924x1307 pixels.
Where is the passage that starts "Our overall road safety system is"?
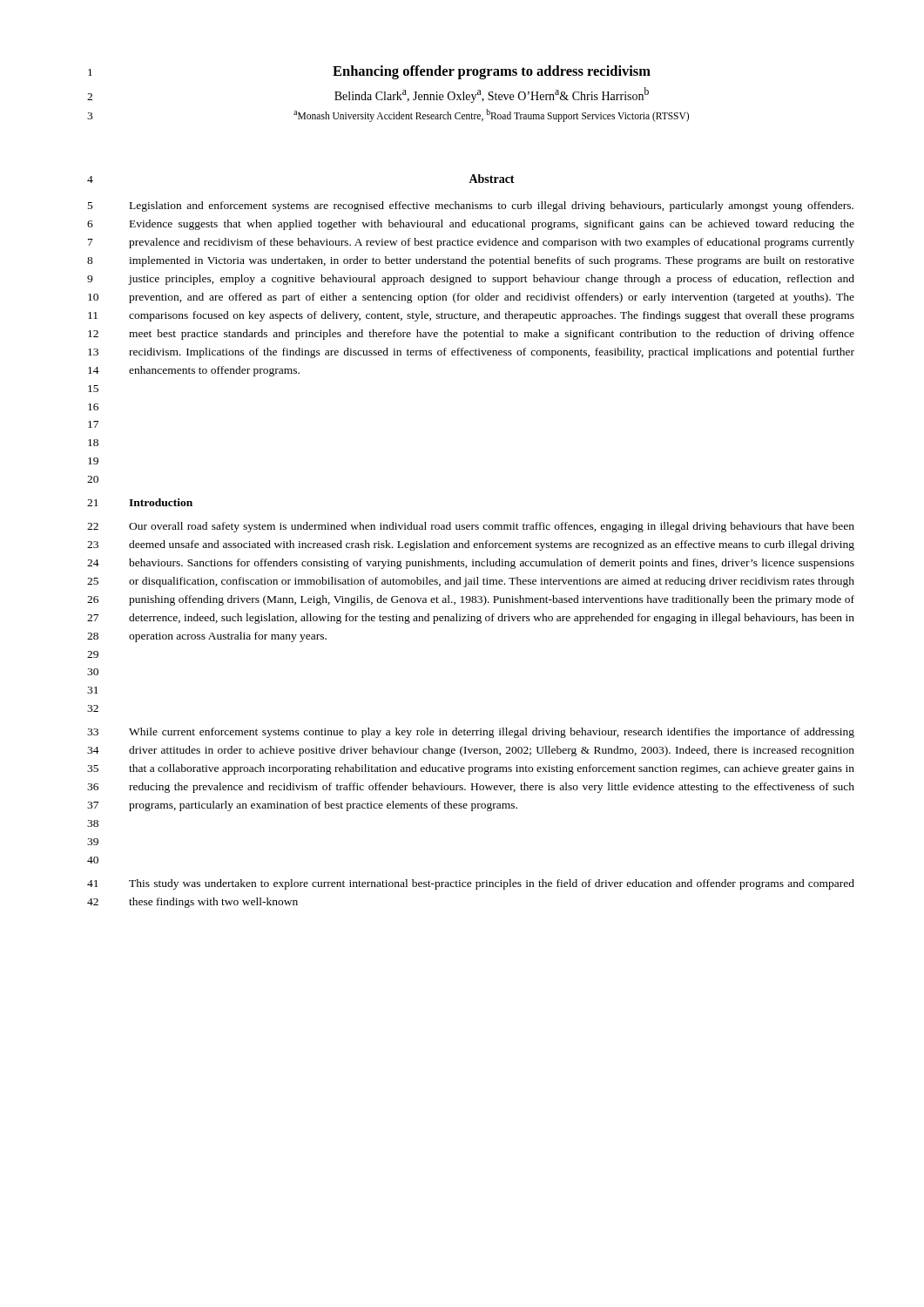[492, 581]
